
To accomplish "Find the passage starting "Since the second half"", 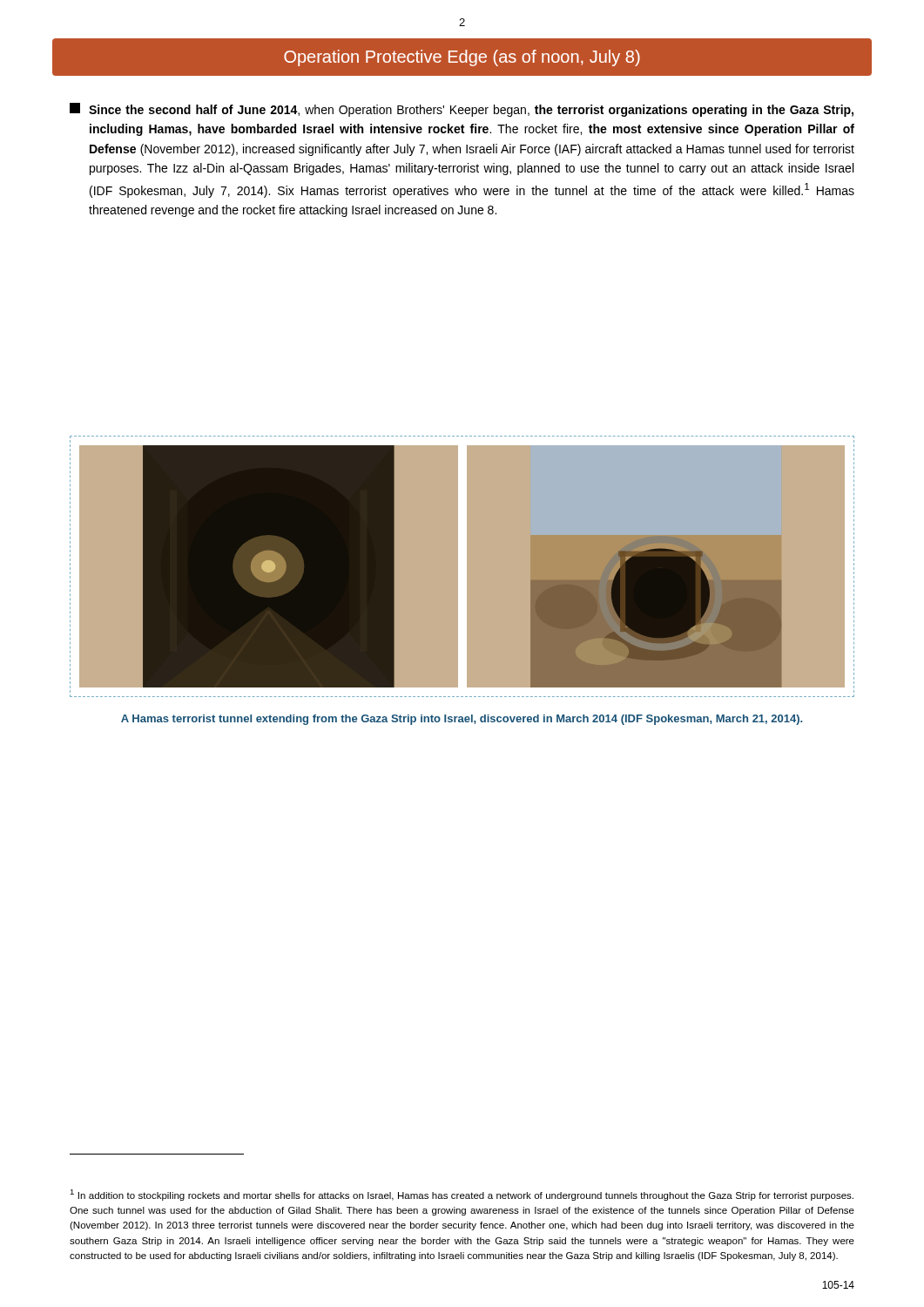I will [x=462, y=160].
